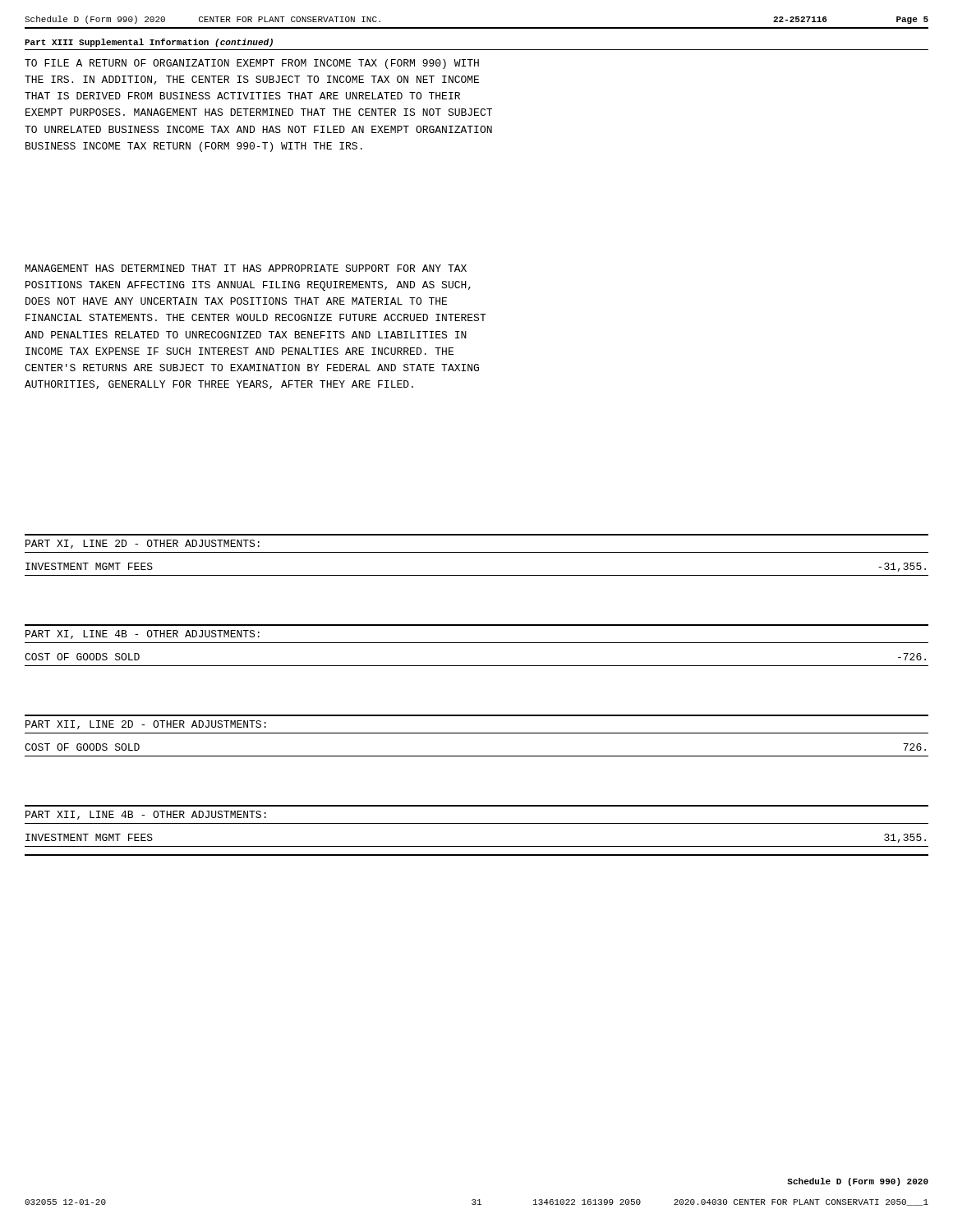Navigate to the region starting "PART XI, LINE 4B - OTHER ADJUSTMENTS:"

tap(143, 634)
